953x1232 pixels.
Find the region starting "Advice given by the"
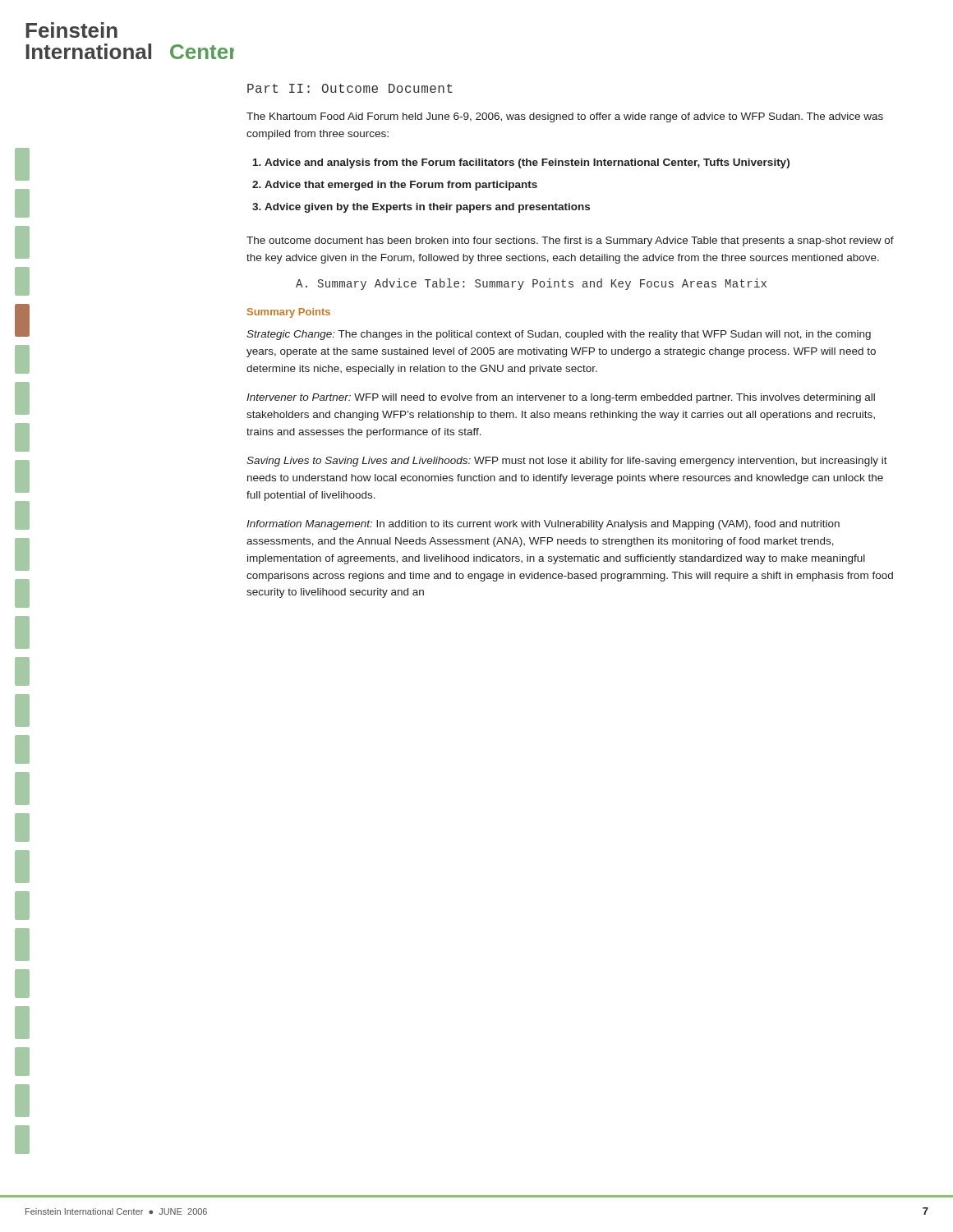pyautogui.click(x=571, y=207)
